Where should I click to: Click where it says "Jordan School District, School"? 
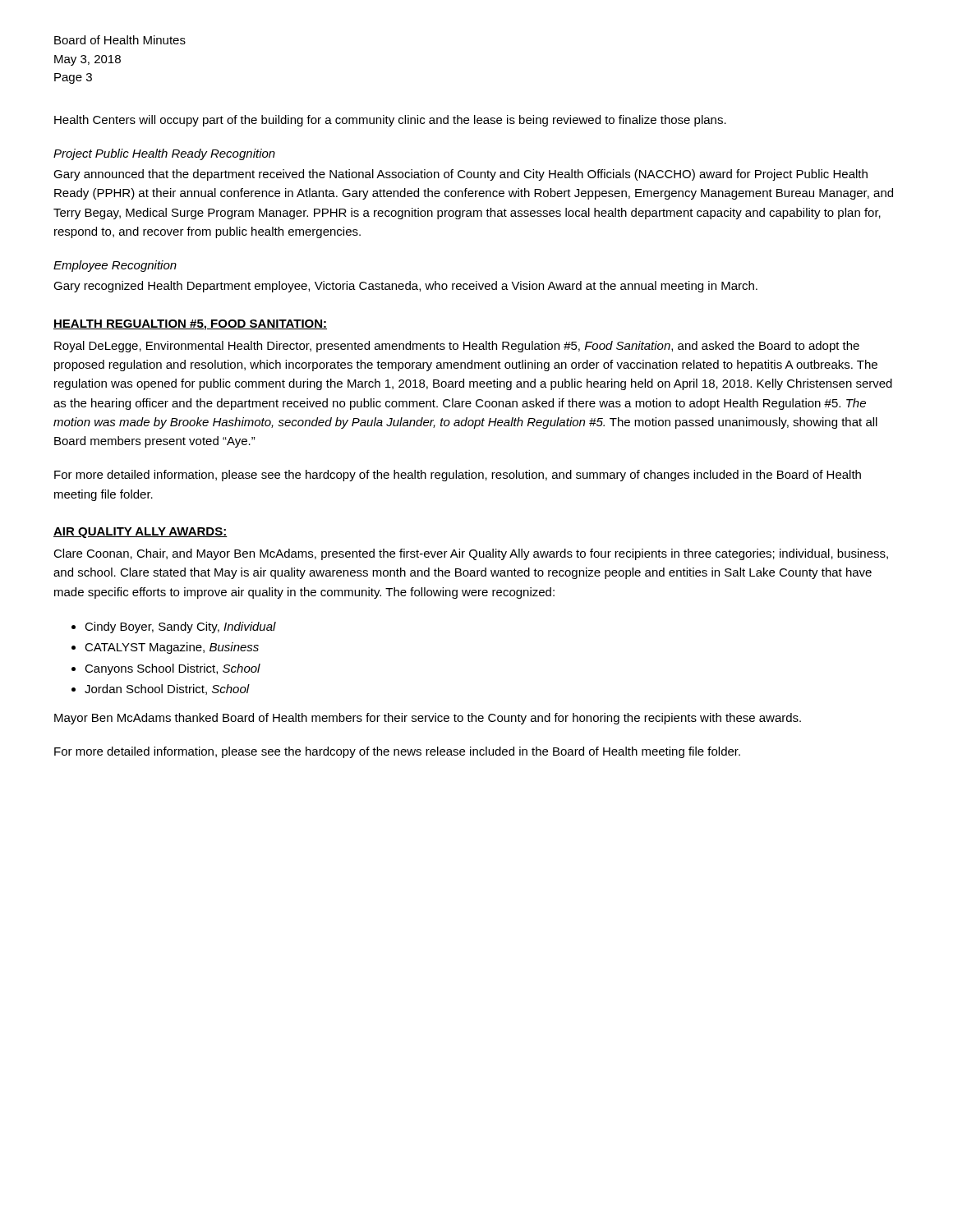167,689
